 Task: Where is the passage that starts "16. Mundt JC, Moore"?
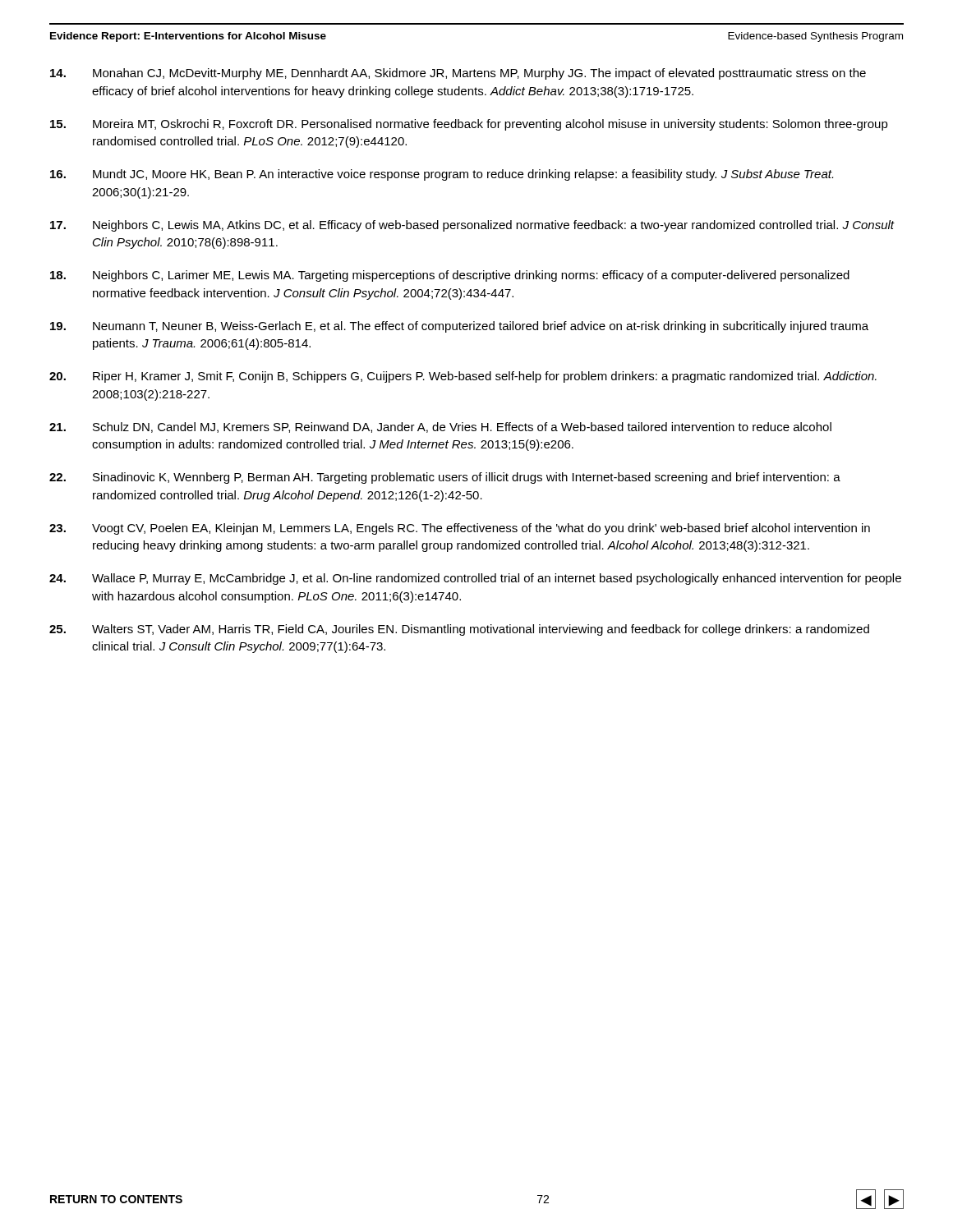point(476,183)
